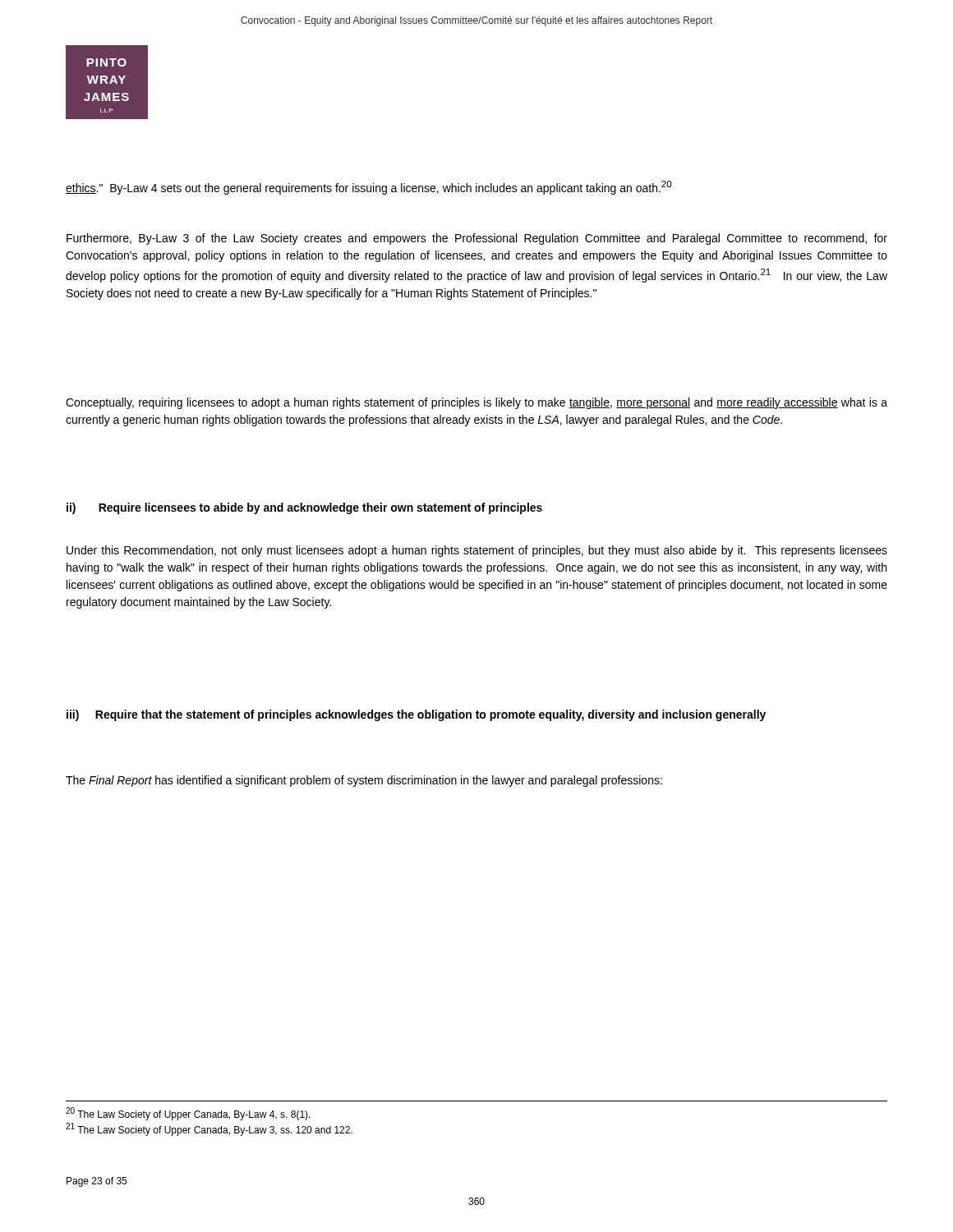953x1232 pixels.
Task: Find the block on this page that starts "20 The Law Society of Upper"
Action: pos(188,1114)
